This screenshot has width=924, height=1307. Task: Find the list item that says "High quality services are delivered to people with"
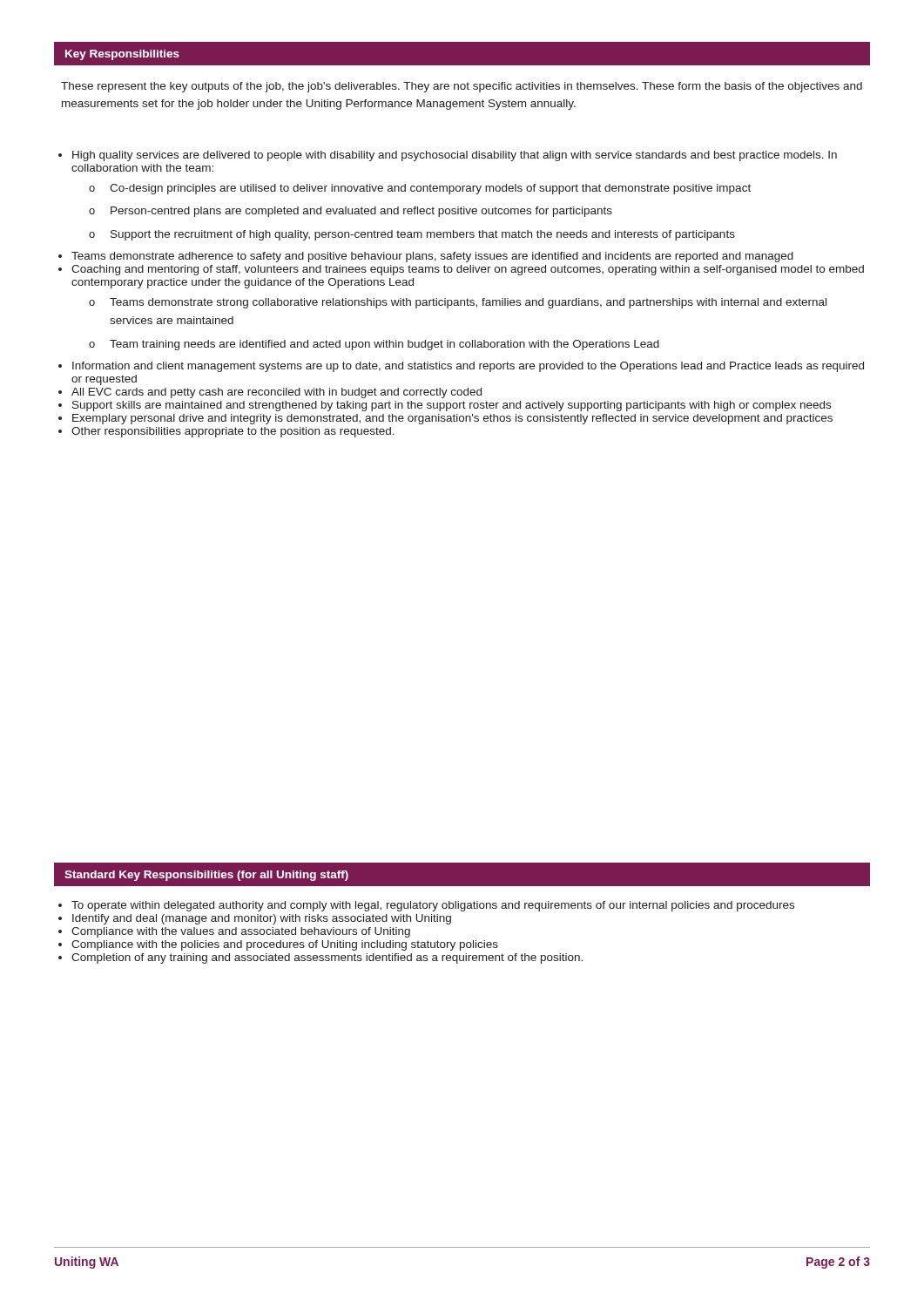[471, 196]
